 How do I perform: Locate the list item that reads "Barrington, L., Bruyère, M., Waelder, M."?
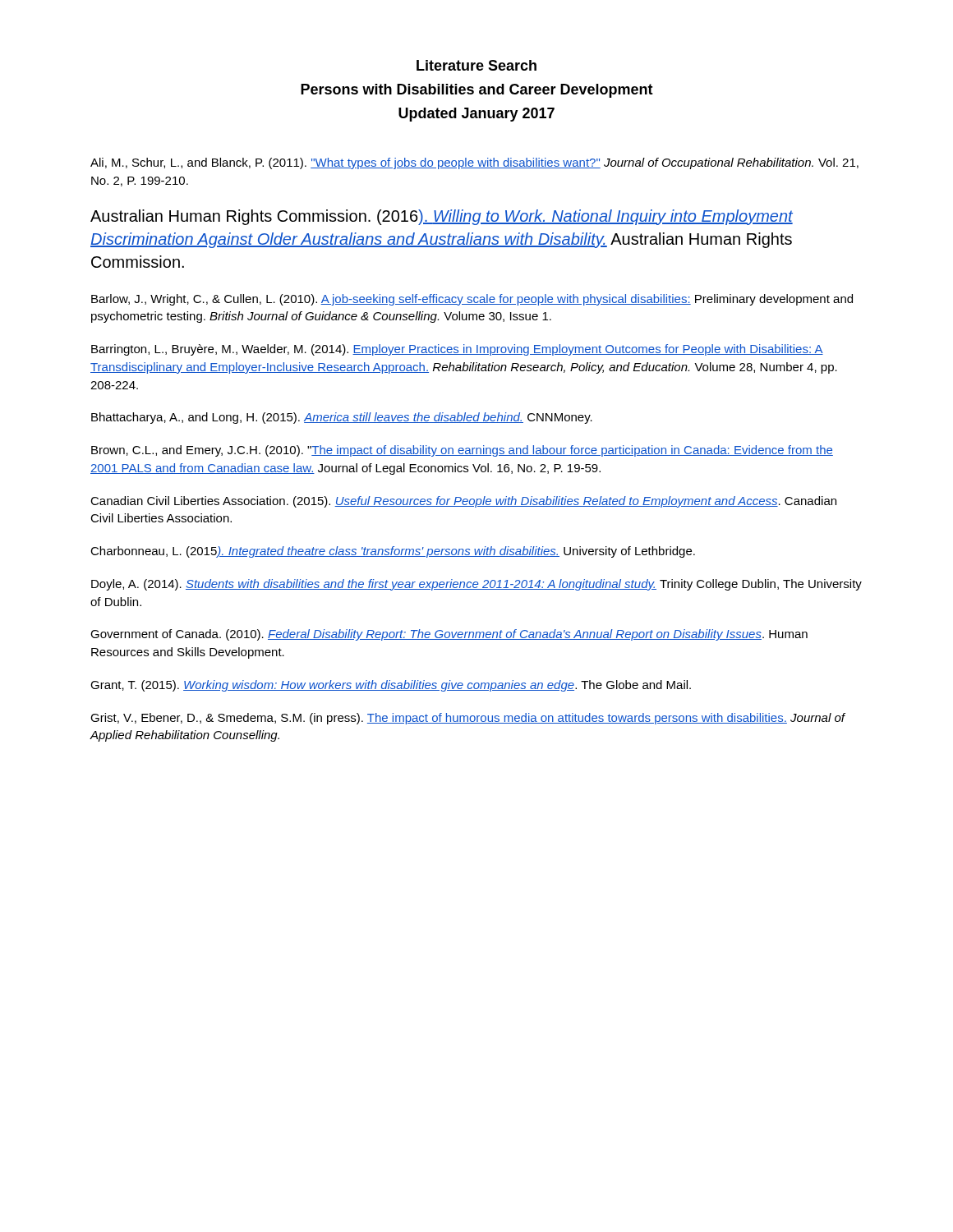click(x=464, y=367)
